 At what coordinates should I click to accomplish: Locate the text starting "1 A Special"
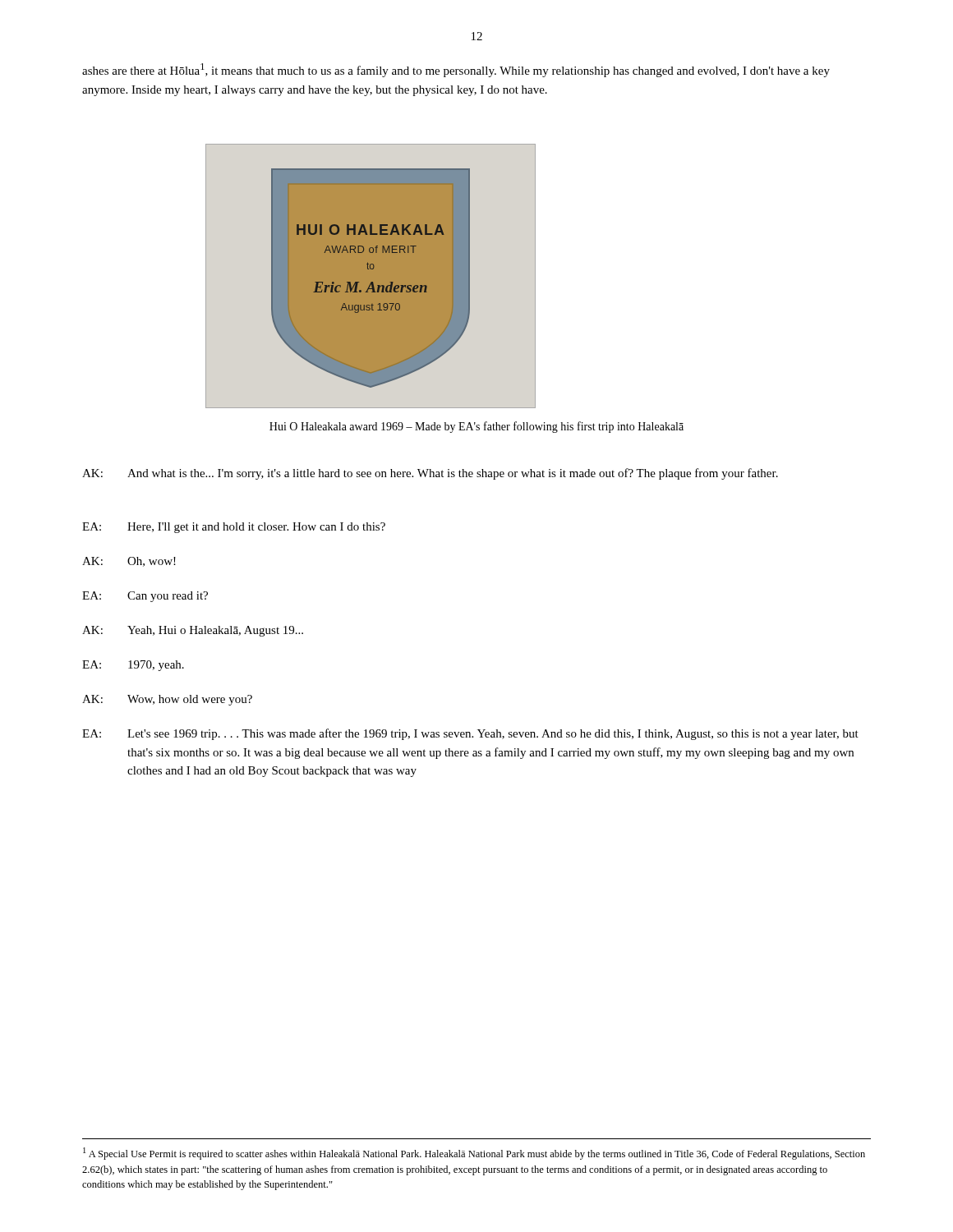[x=474, y=1168]
